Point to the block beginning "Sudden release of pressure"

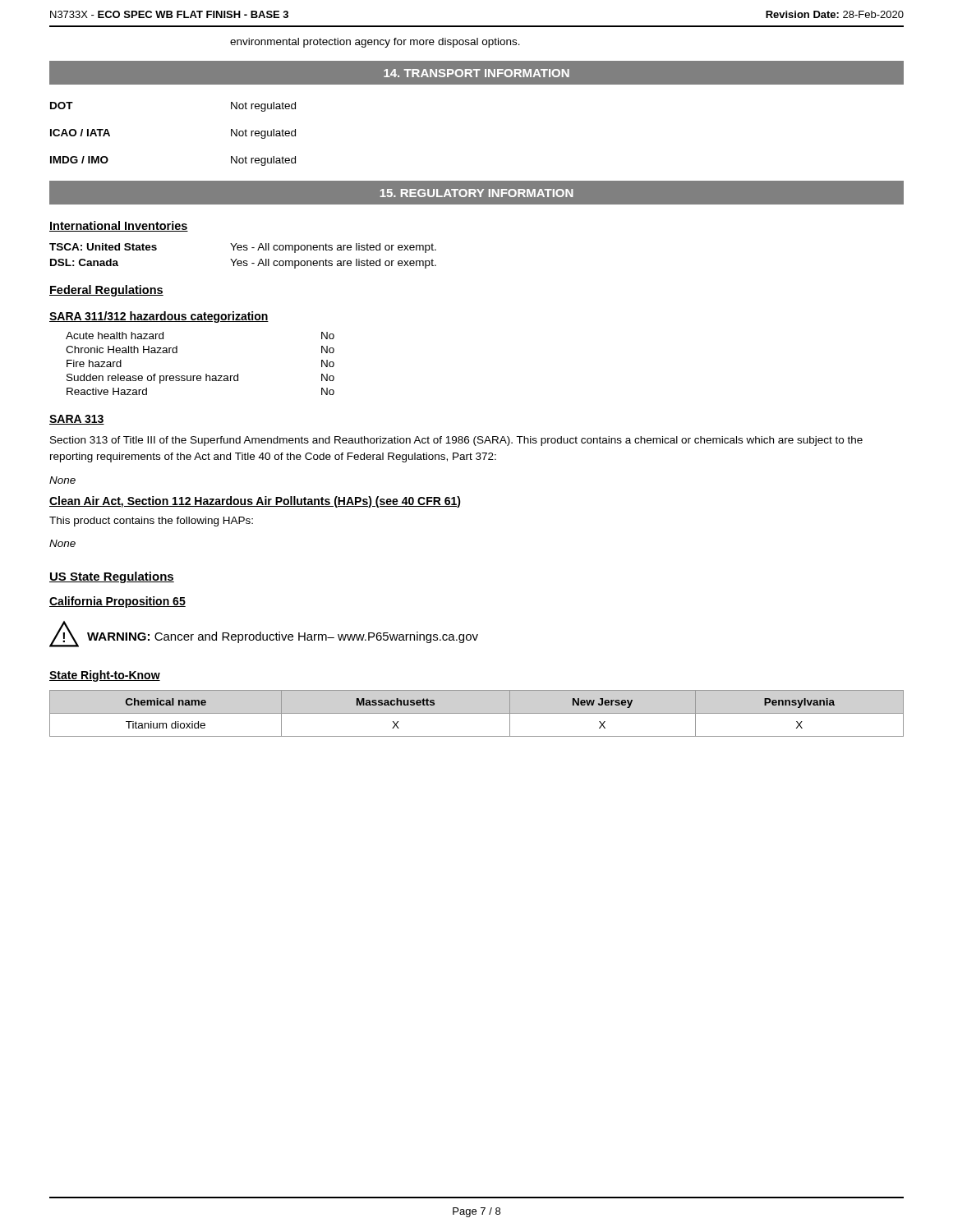click(200, 377)
